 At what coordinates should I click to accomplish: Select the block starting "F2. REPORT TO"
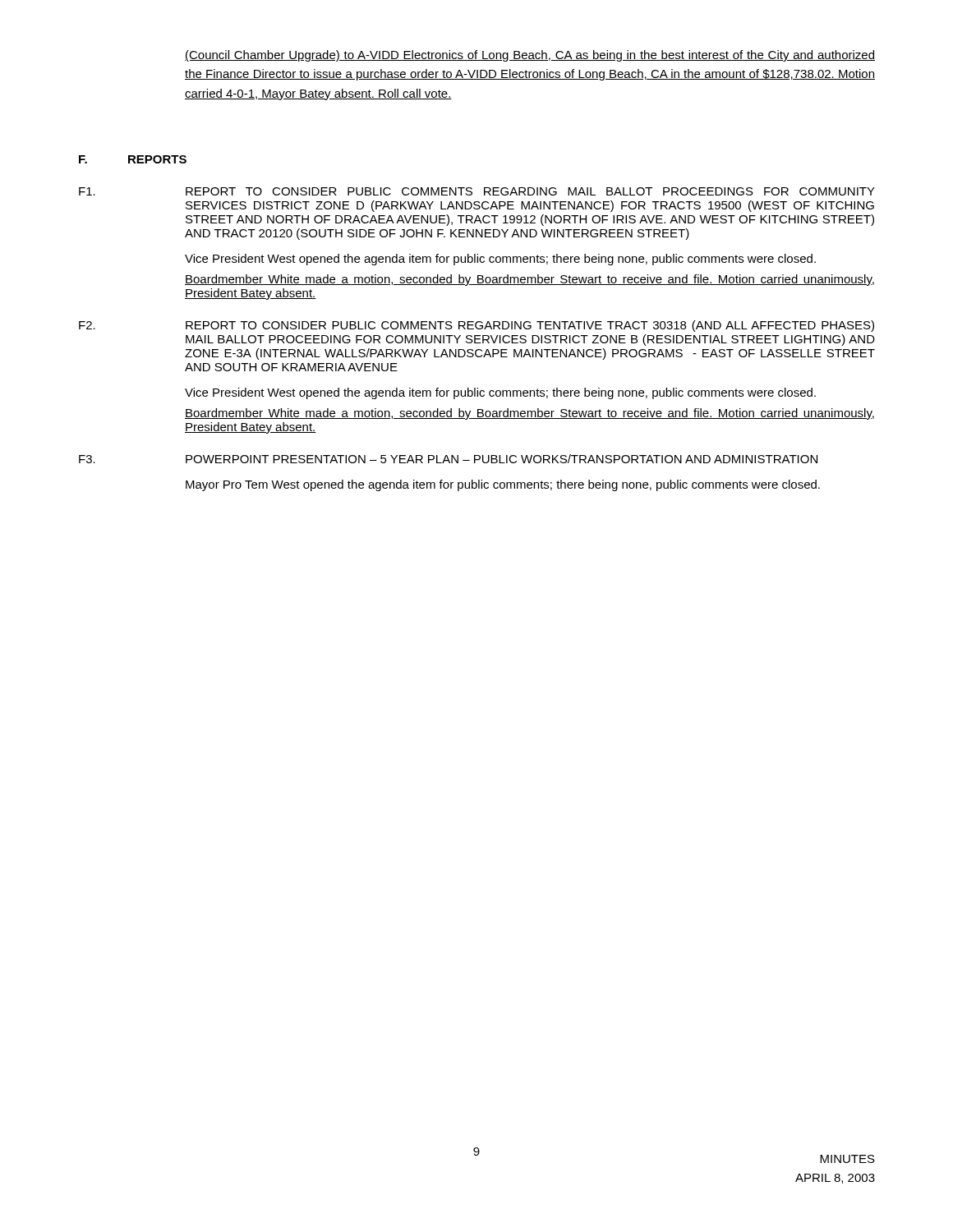point(476,346)
